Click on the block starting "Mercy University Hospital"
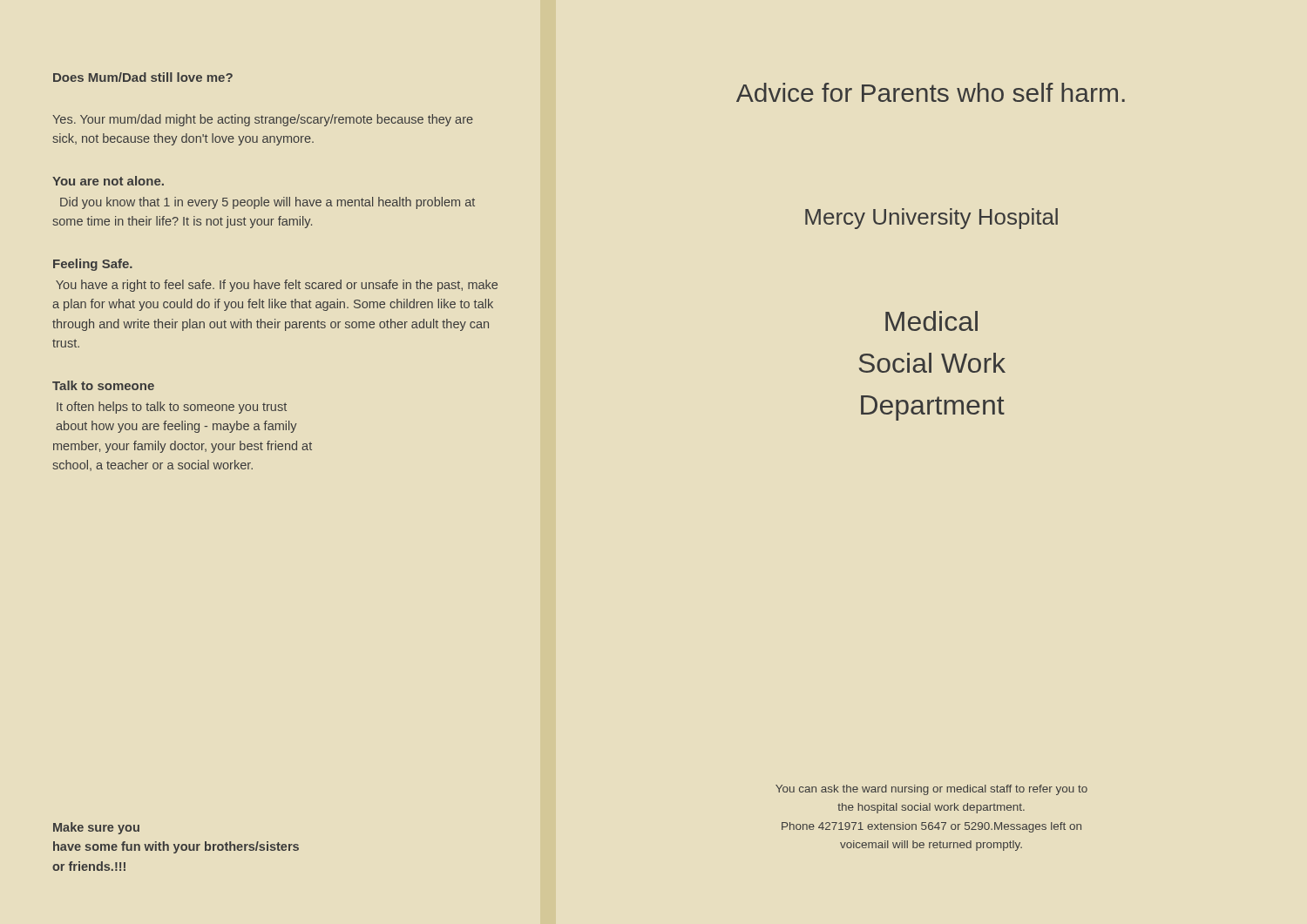The height and width of the screenshot is (924, 1307). pyautogui.click(x=931, y=217)
